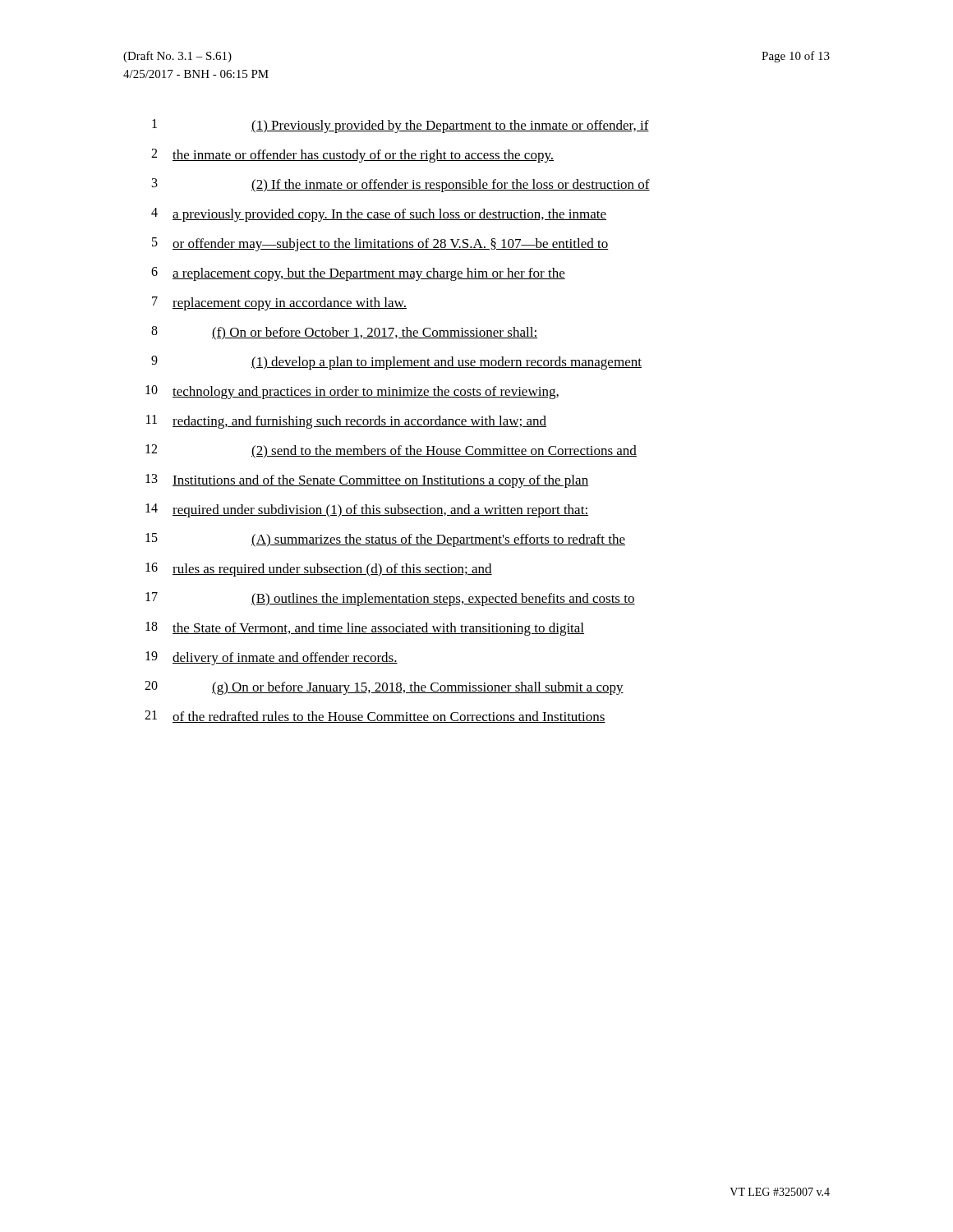
Task: Where is the passage that starts "6 a replacement copy,"?
Action: click(x=476, y=274)
